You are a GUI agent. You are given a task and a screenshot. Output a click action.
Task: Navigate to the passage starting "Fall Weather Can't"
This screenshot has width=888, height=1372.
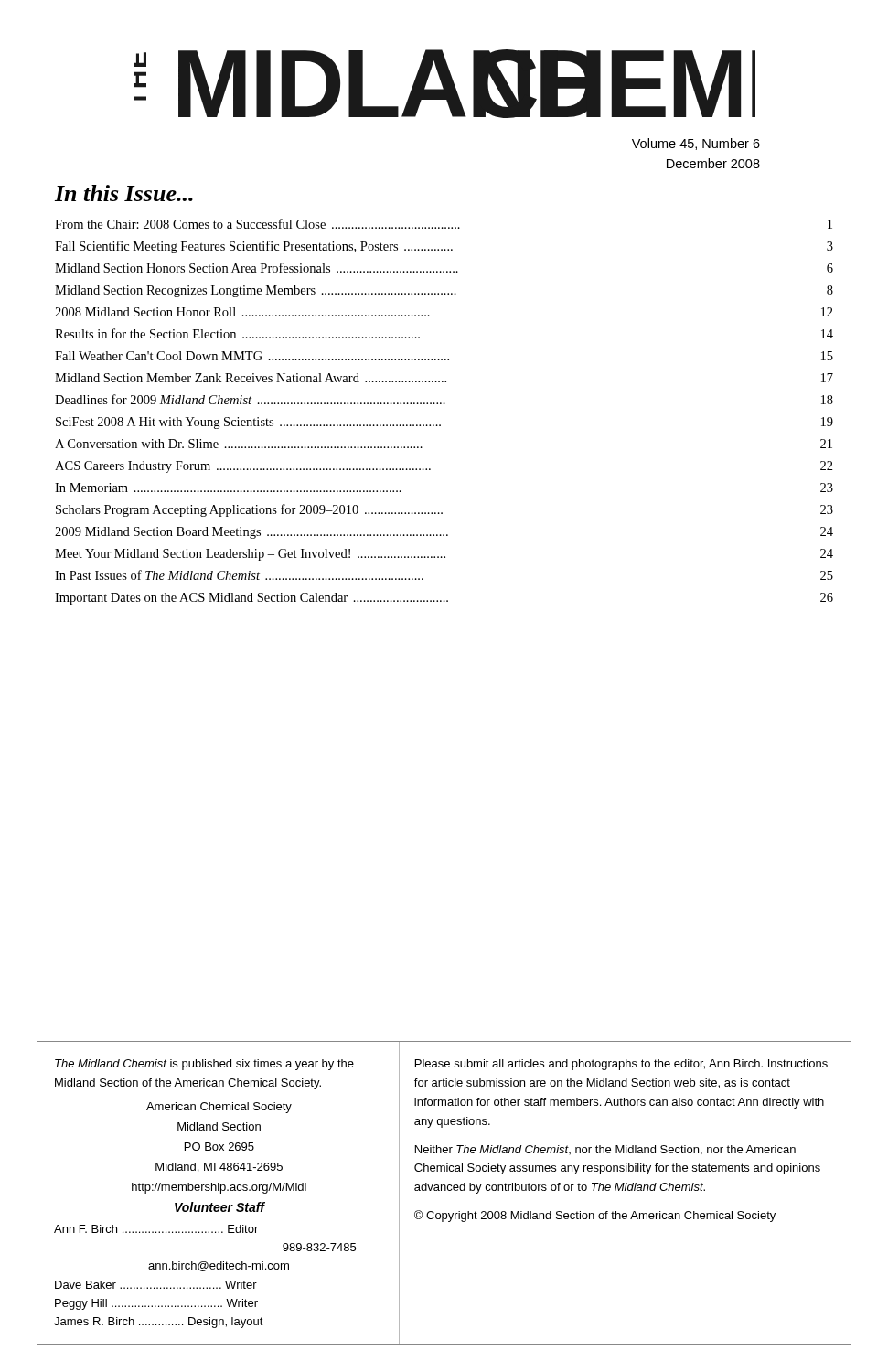[444, 356]
